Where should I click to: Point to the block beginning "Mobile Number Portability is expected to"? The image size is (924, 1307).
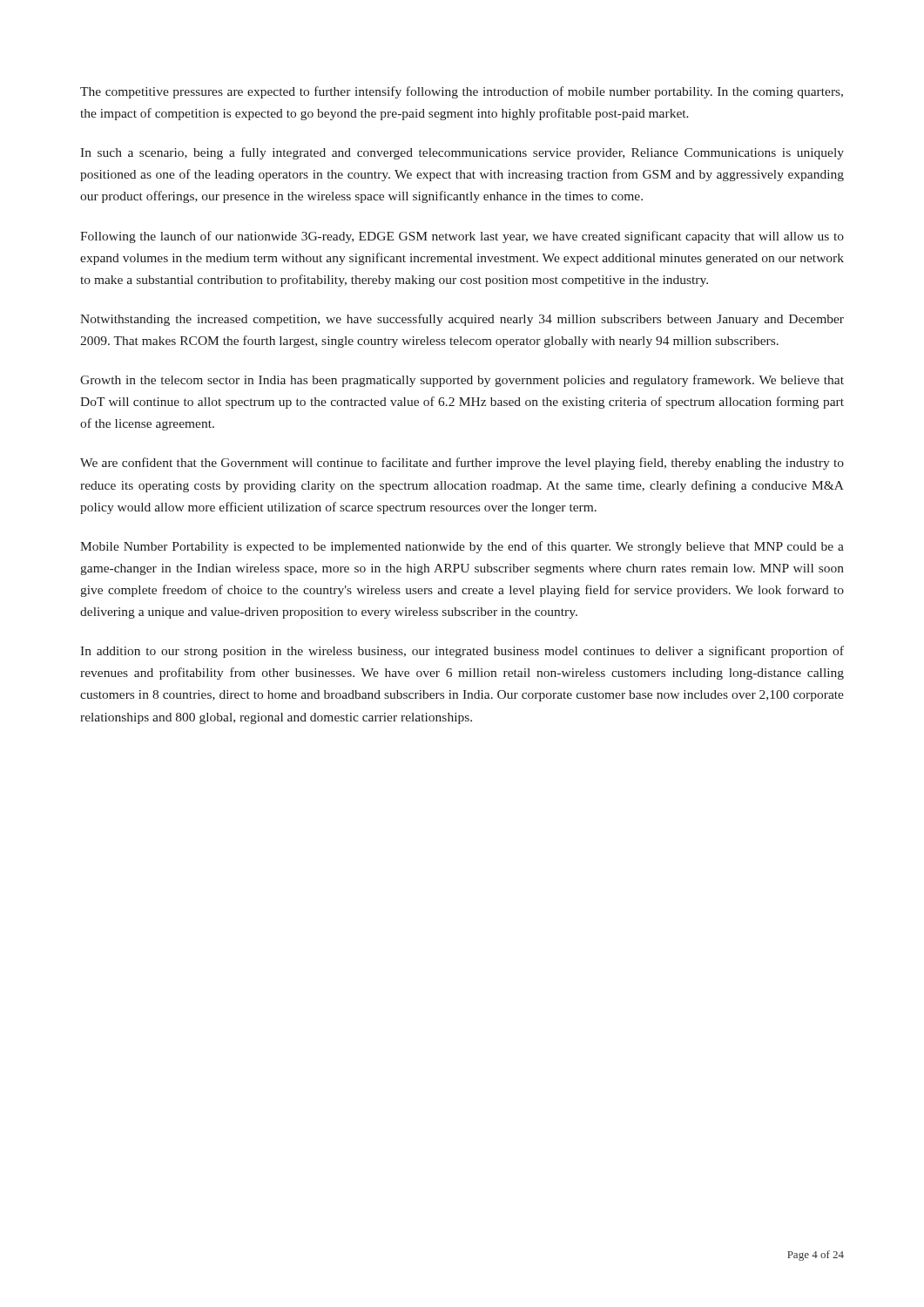coord(462,578)
